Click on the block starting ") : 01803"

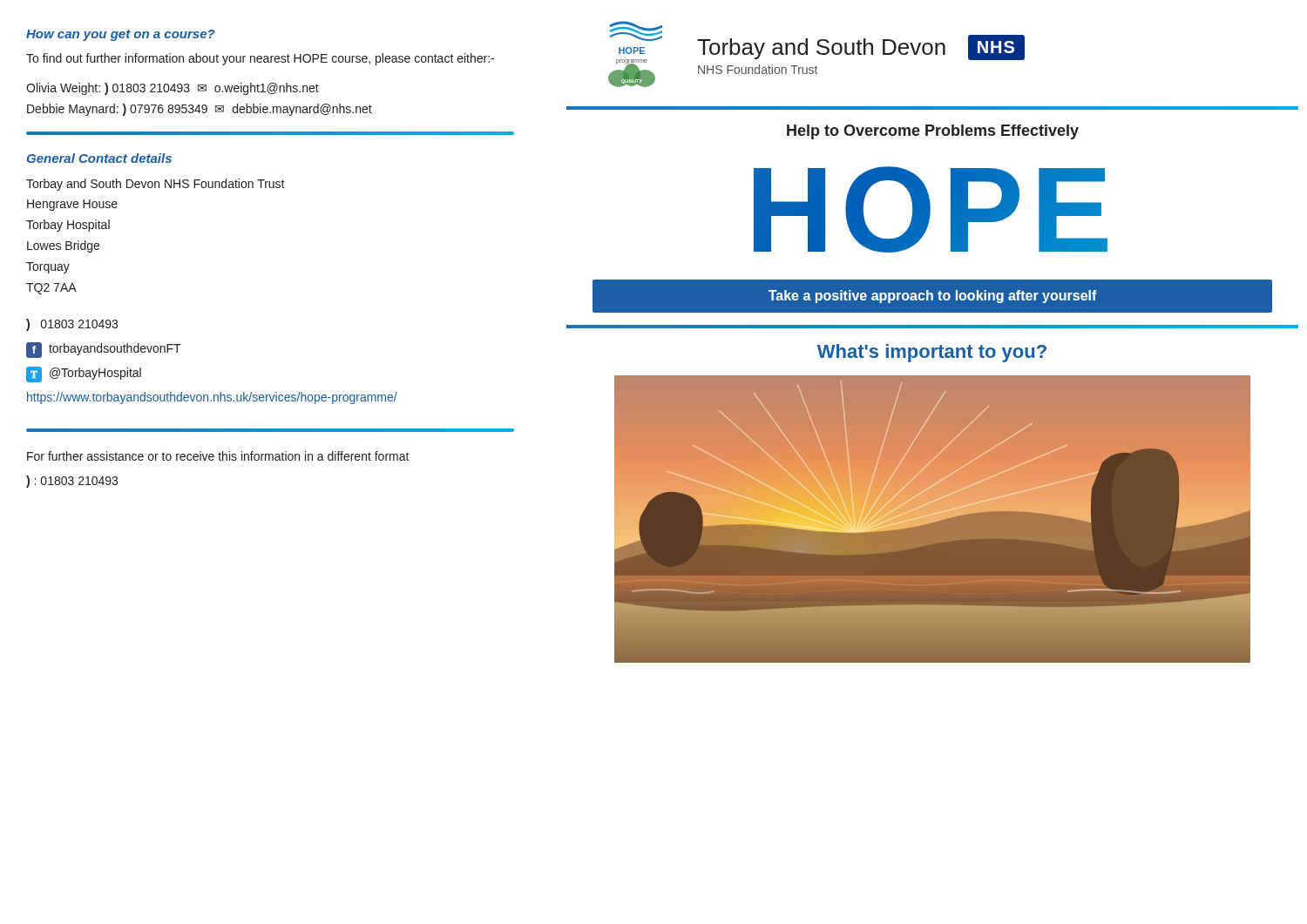pyautogui.click(x=72, y=481)
